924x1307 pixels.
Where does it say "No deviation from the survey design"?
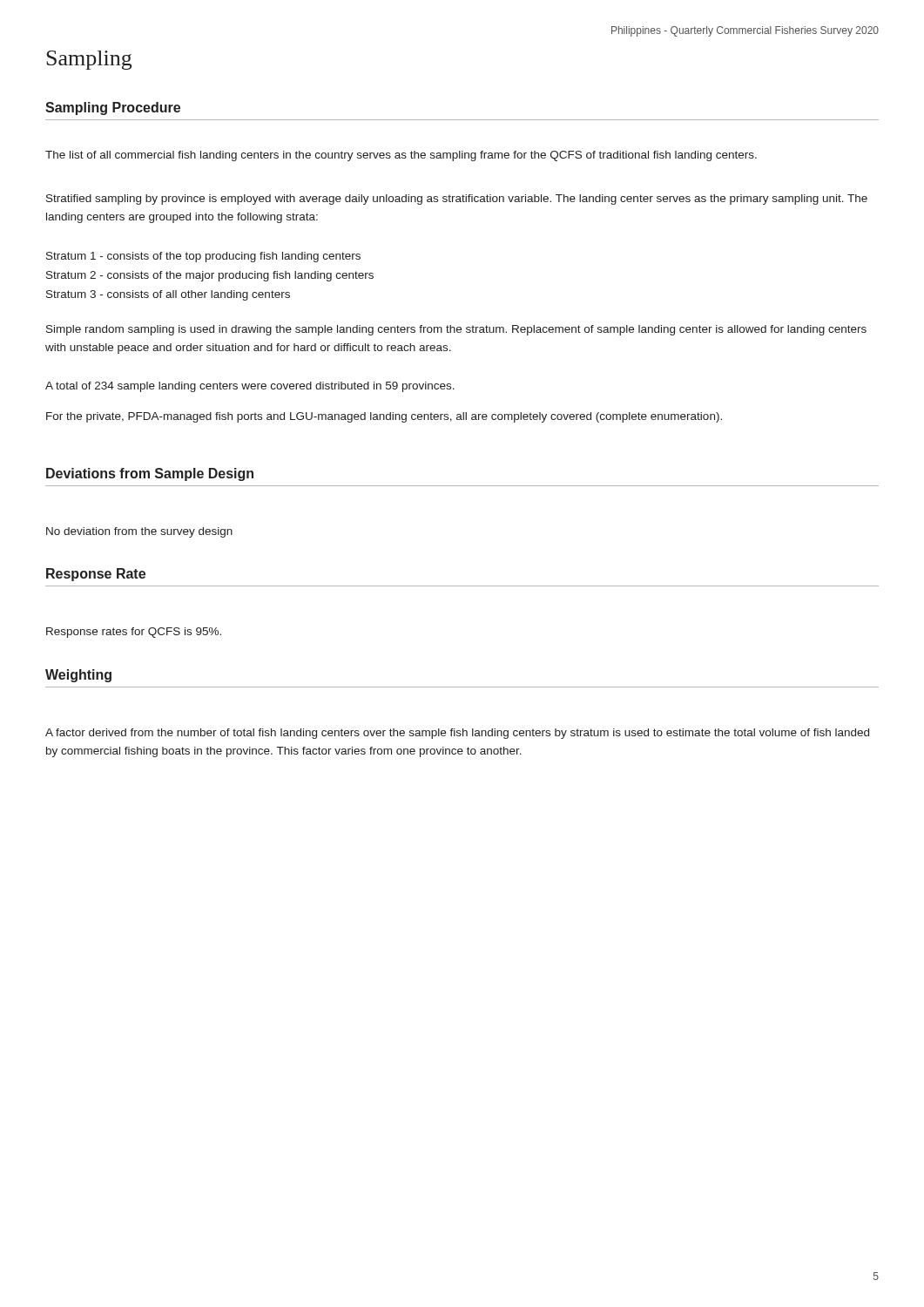(x=139, y=531)
